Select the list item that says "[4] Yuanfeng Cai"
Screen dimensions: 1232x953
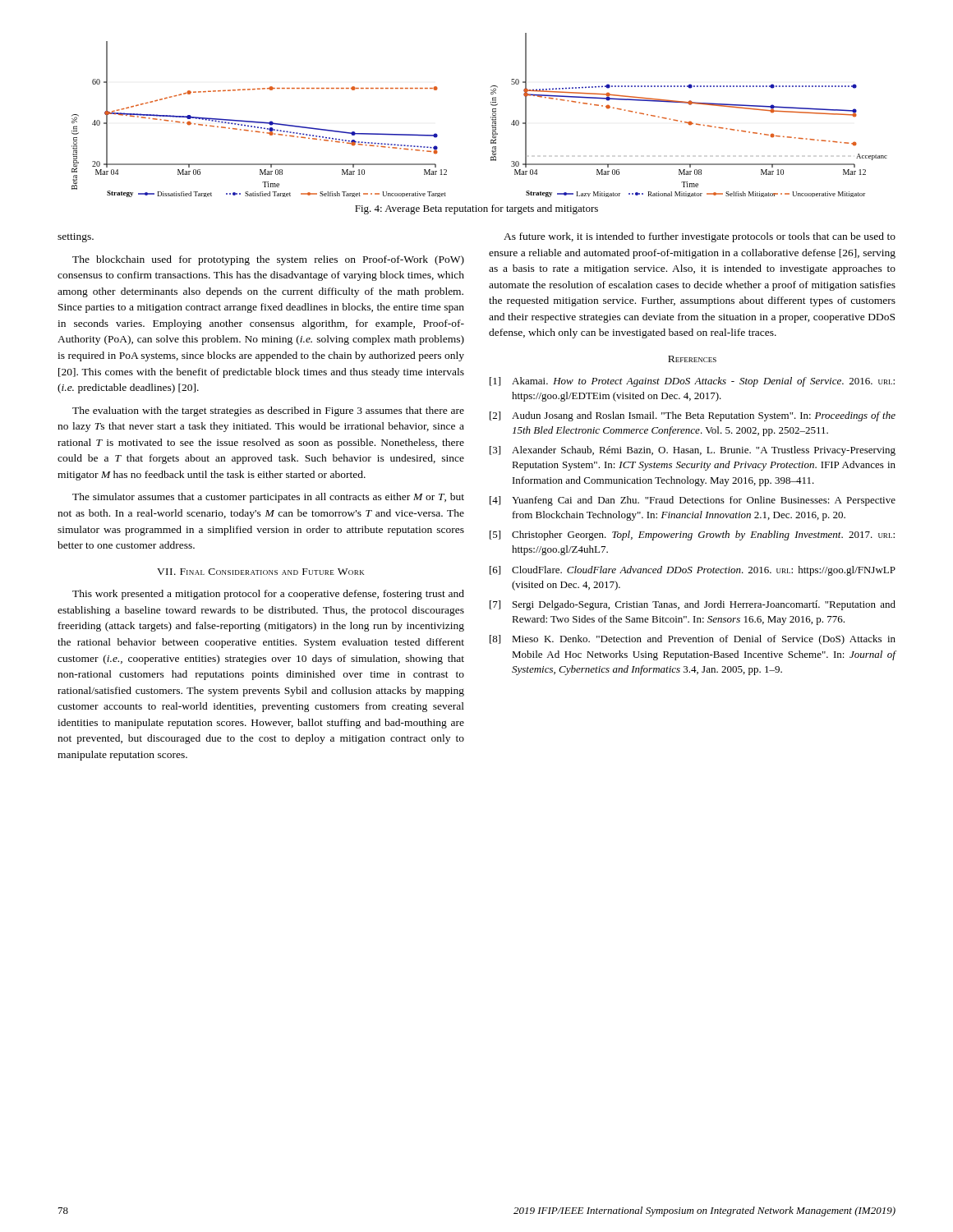coord(692,508)
